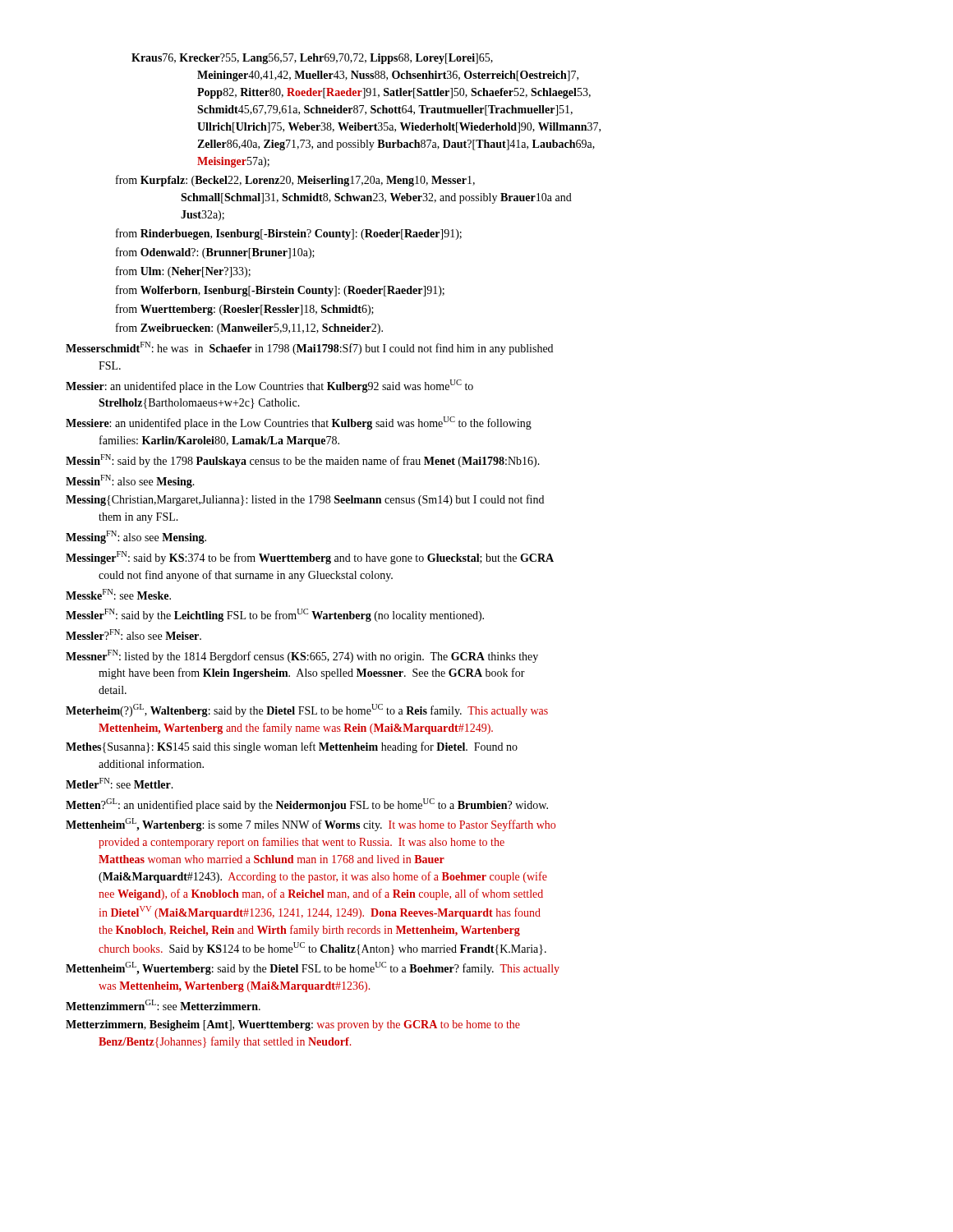Find the block on this page that starts "Methes{Susanna}: KS145 said this single woman"
Image resolution: width=953 pixels, height=1232 pixels.
(476, 755)
